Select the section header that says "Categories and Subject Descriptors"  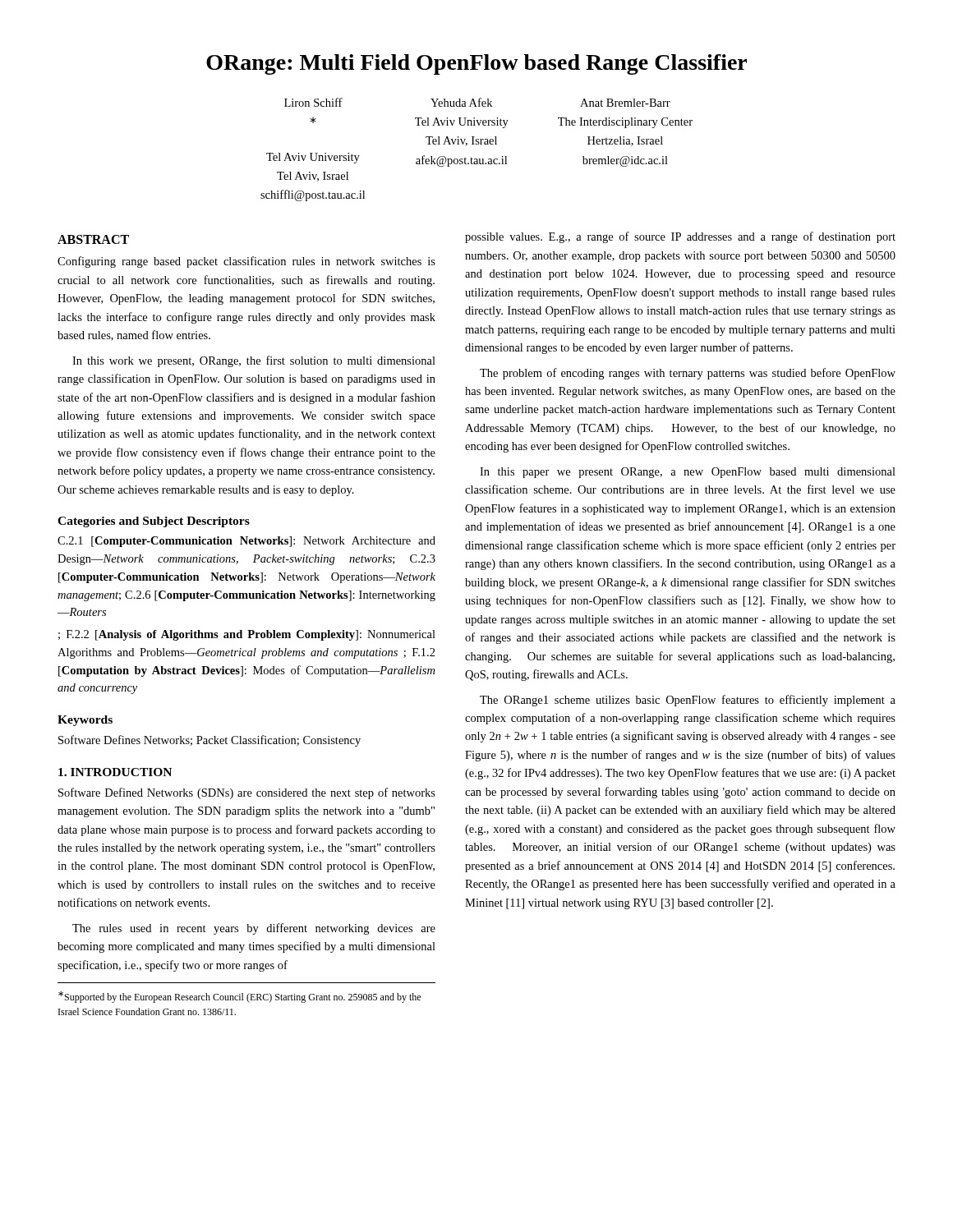point(154,521)
